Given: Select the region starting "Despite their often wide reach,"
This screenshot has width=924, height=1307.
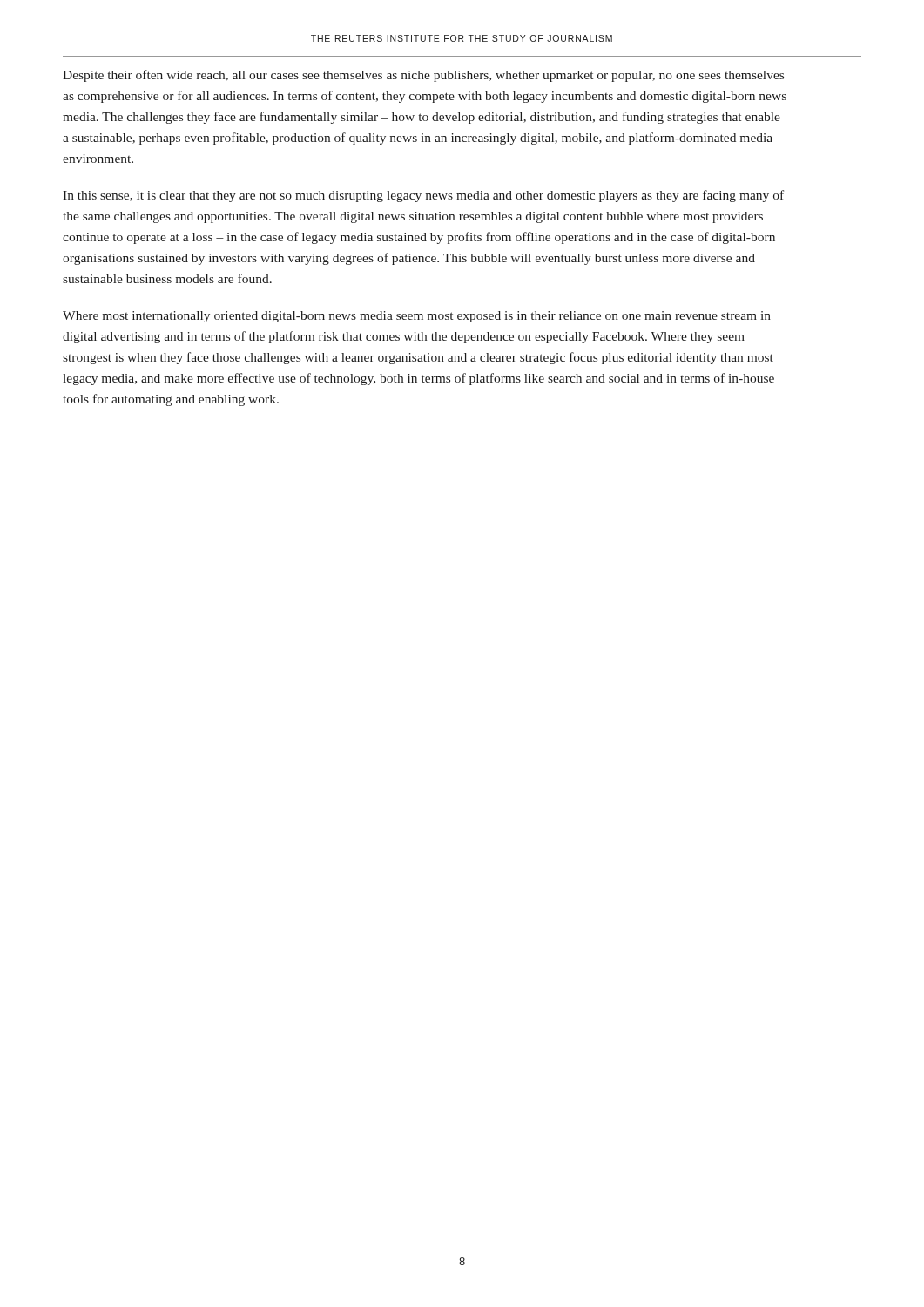Looking at the screenshot, I should [x=426, y=237].
